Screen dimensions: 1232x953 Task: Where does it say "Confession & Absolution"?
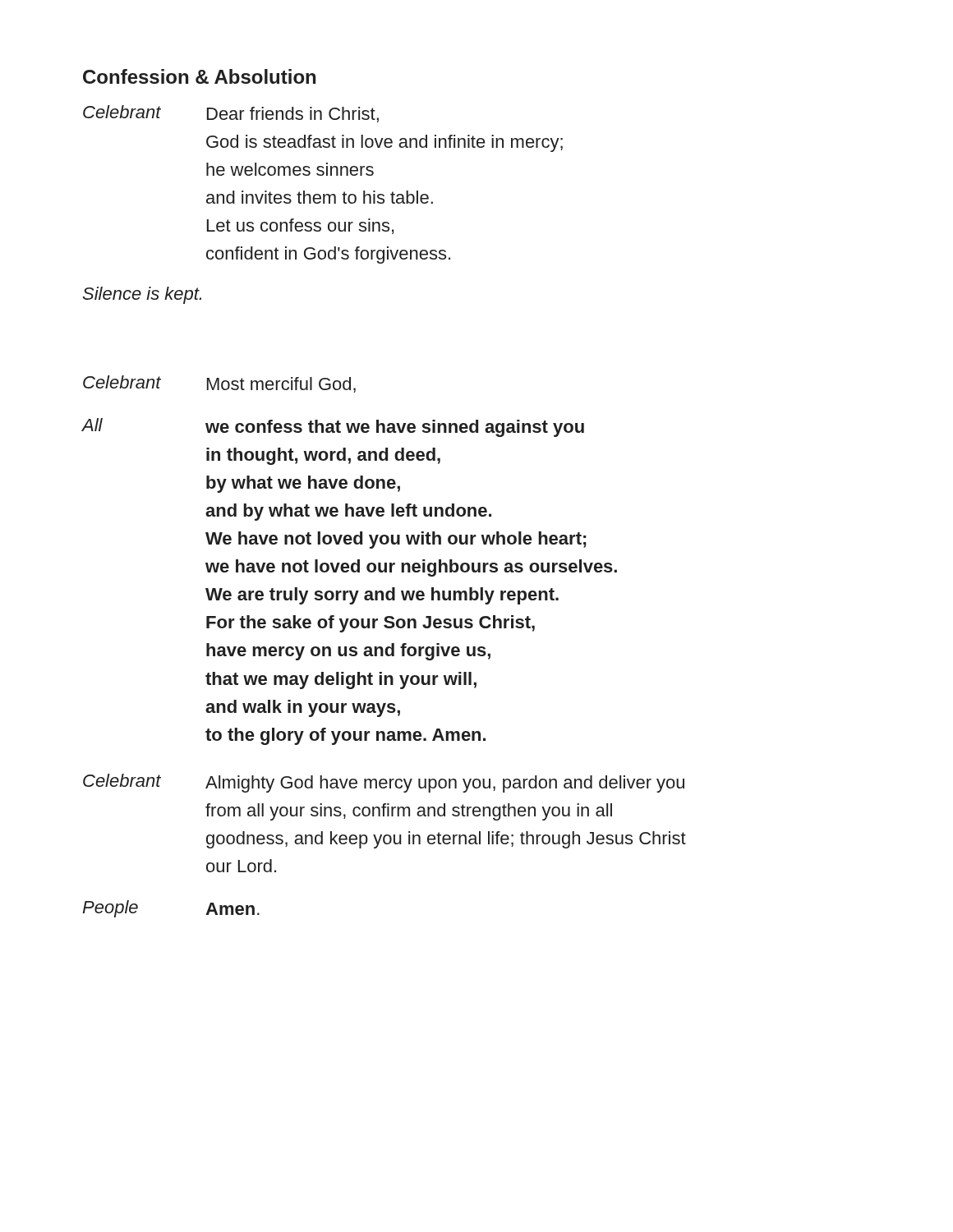tap(200, 77)
